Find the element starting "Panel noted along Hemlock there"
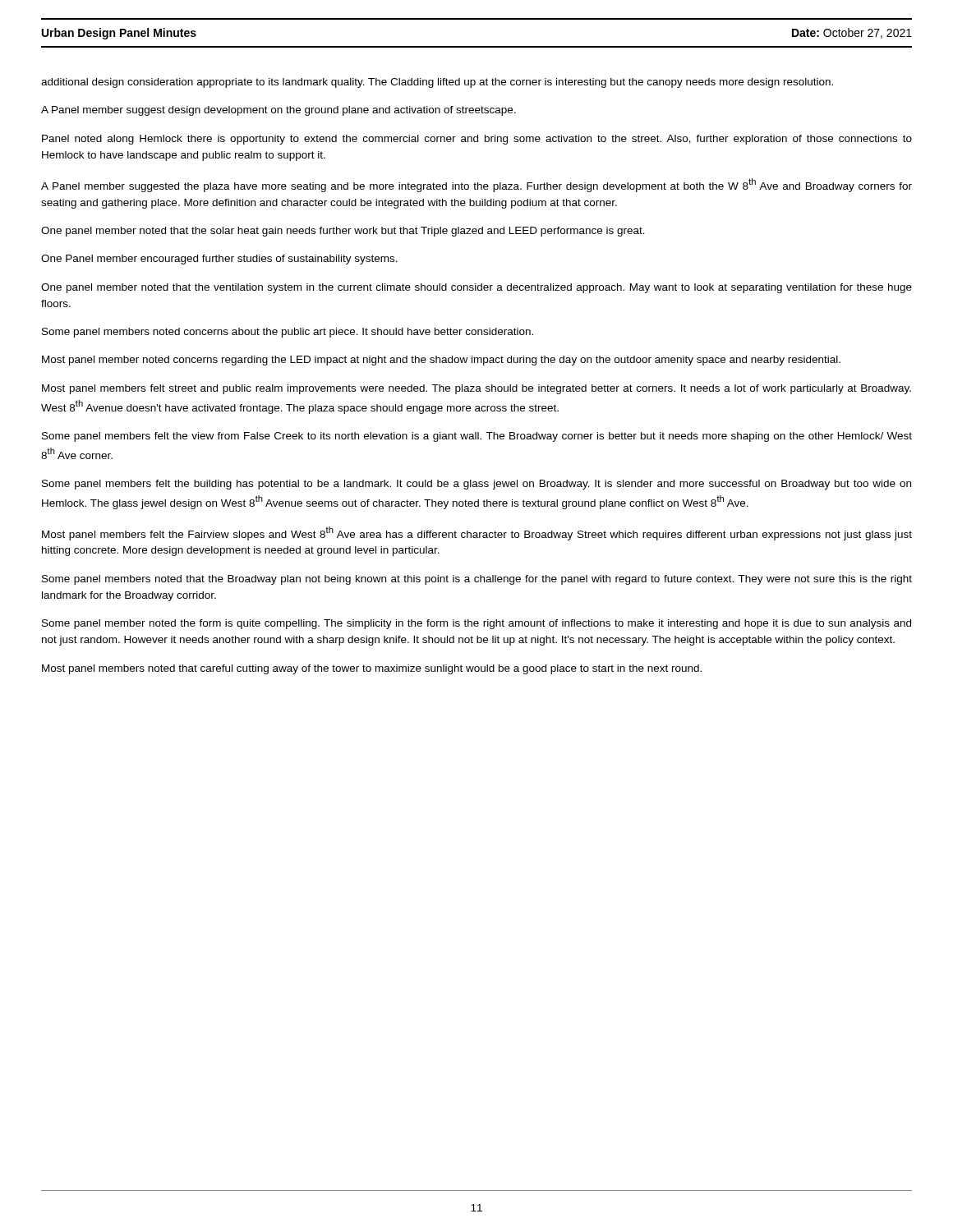The width and height of the screenshot is (953, 1232). (x=476, y=146)
